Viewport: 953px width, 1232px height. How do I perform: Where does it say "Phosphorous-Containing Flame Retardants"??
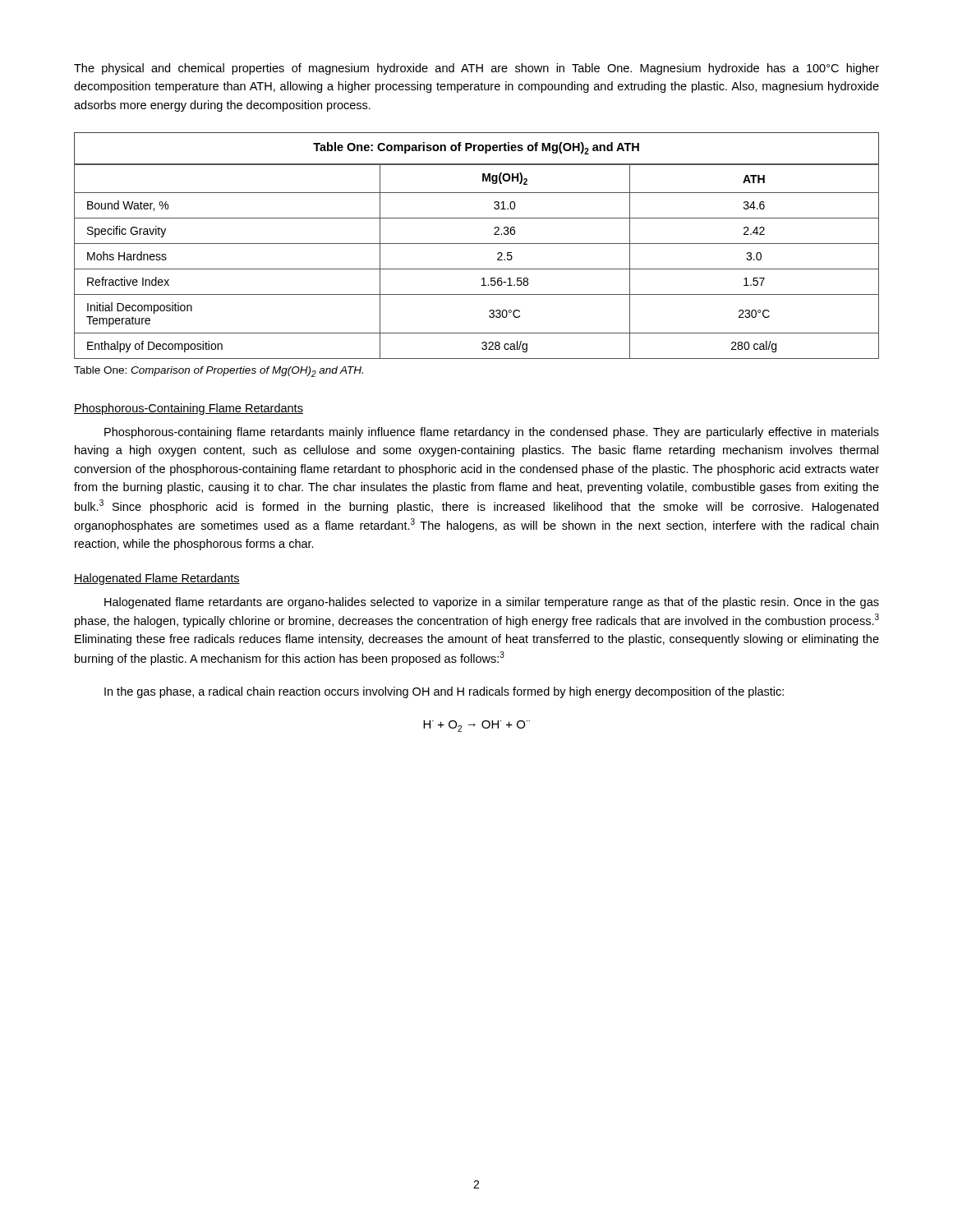[189, 408]
